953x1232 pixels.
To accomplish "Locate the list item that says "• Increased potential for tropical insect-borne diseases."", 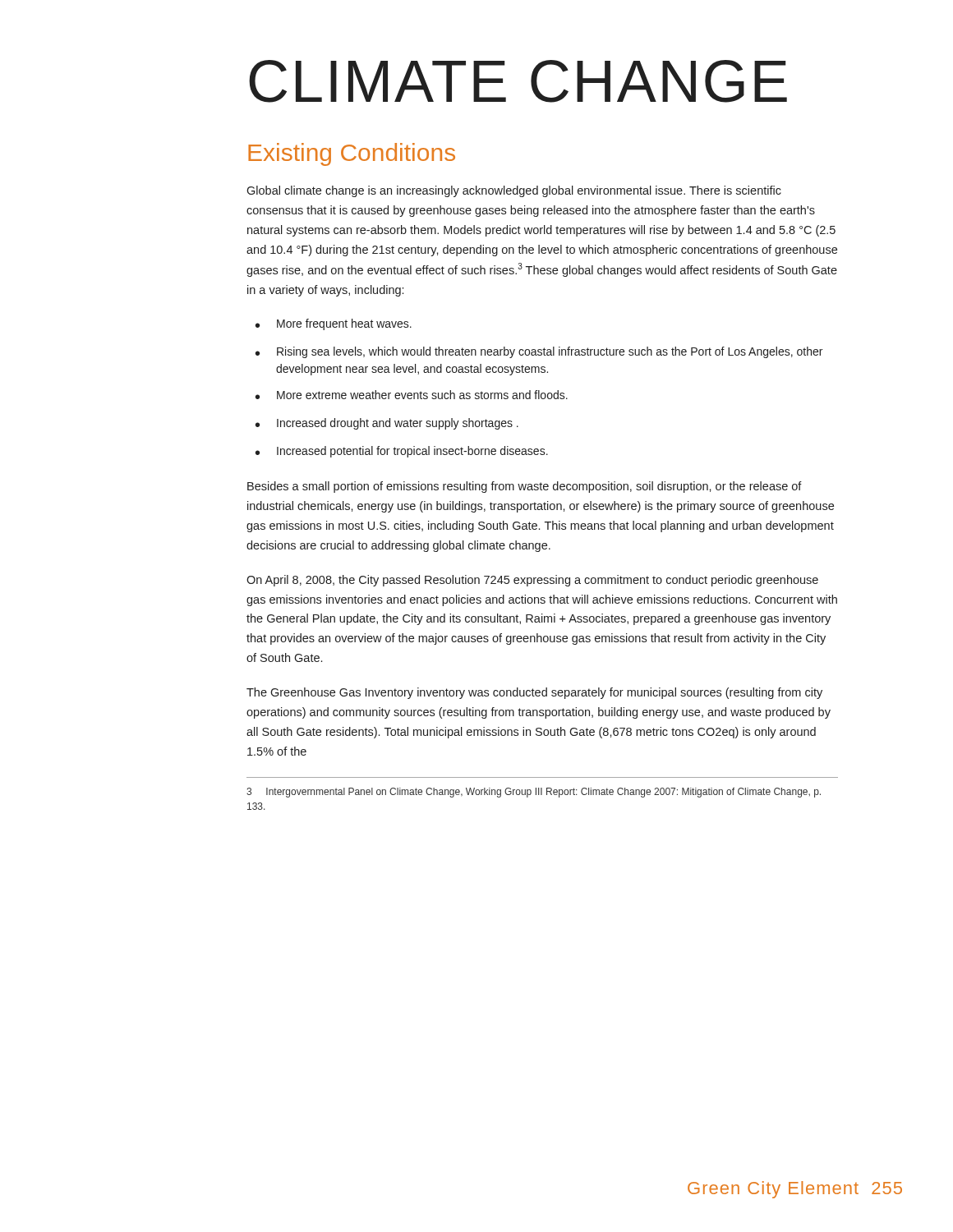I will click(546, 453).
